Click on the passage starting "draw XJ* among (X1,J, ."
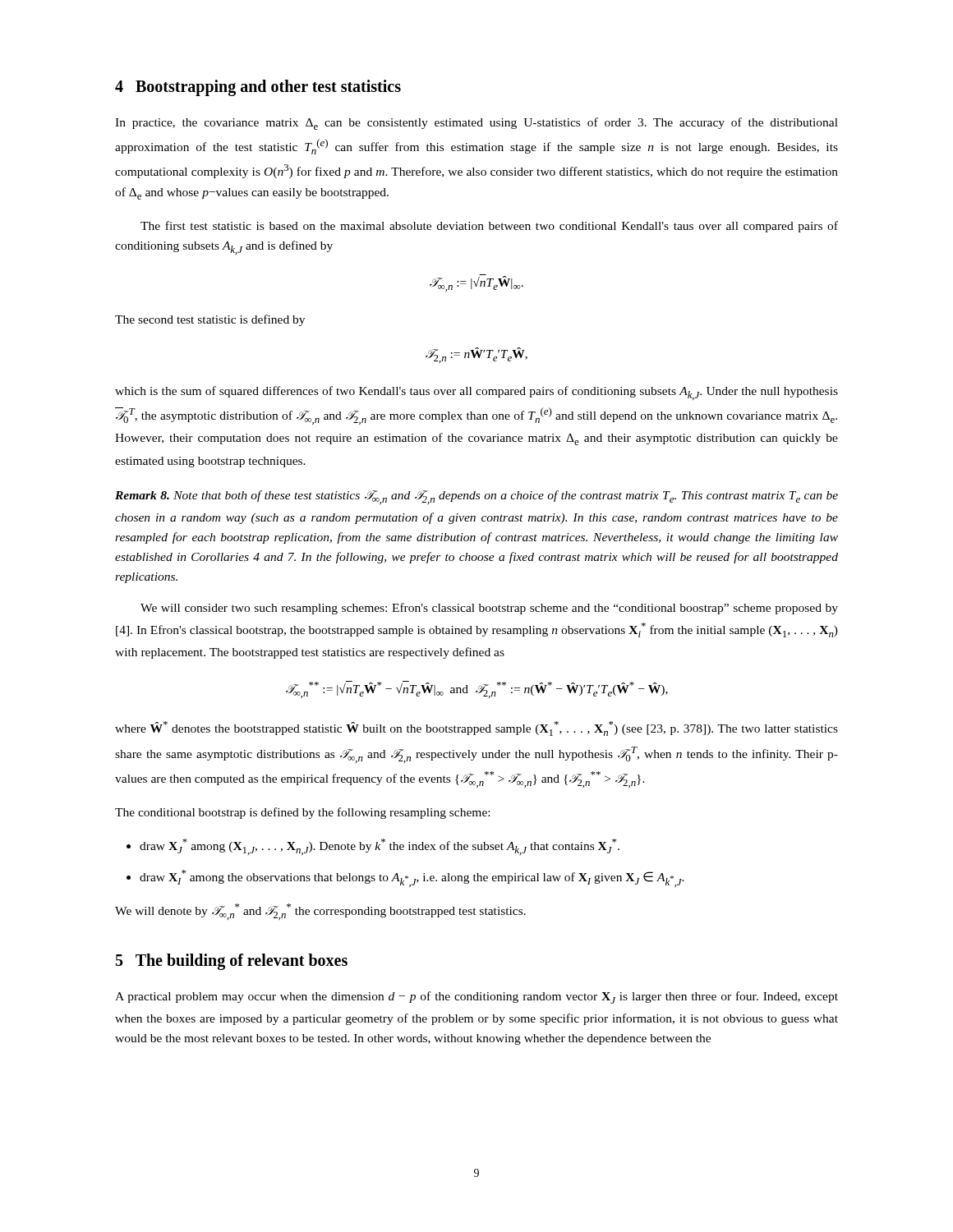The width and height of the screenshot is (953, 1232). pyautogui.click(x=380, y=846)
